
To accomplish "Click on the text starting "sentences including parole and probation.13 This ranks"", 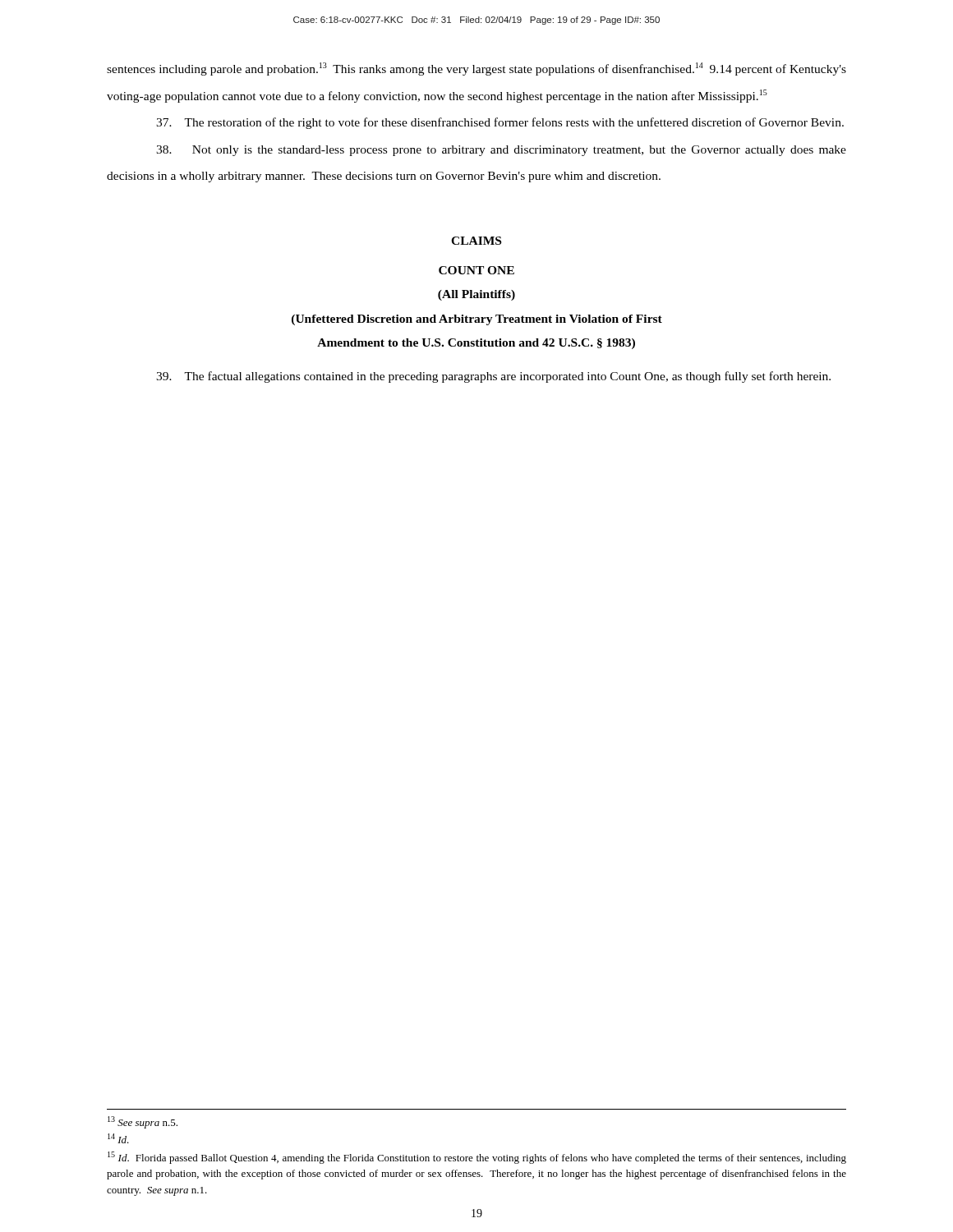I will tap(476, 81).
